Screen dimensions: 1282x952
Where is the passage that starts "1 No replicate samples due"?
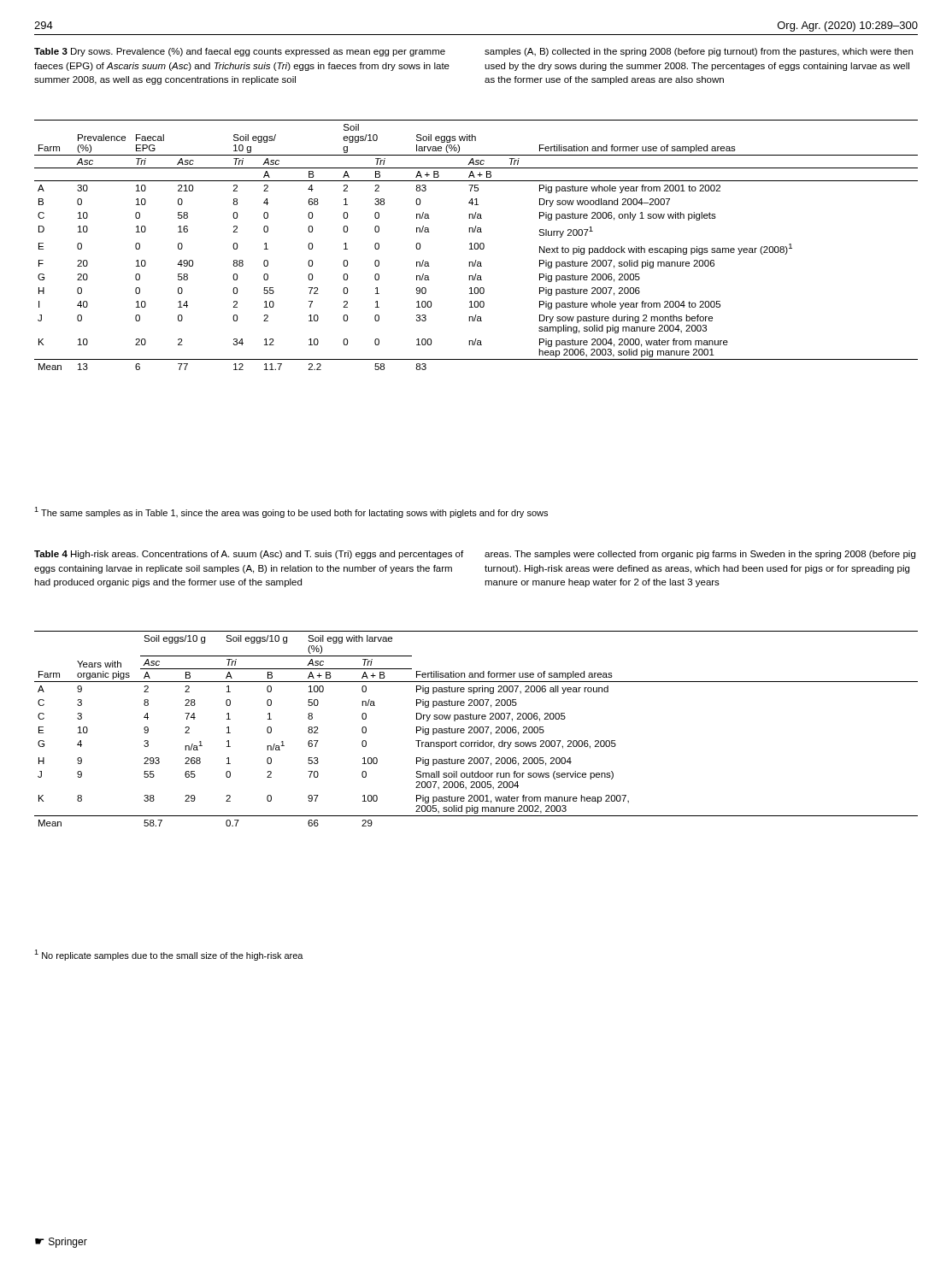pos(169,954)
